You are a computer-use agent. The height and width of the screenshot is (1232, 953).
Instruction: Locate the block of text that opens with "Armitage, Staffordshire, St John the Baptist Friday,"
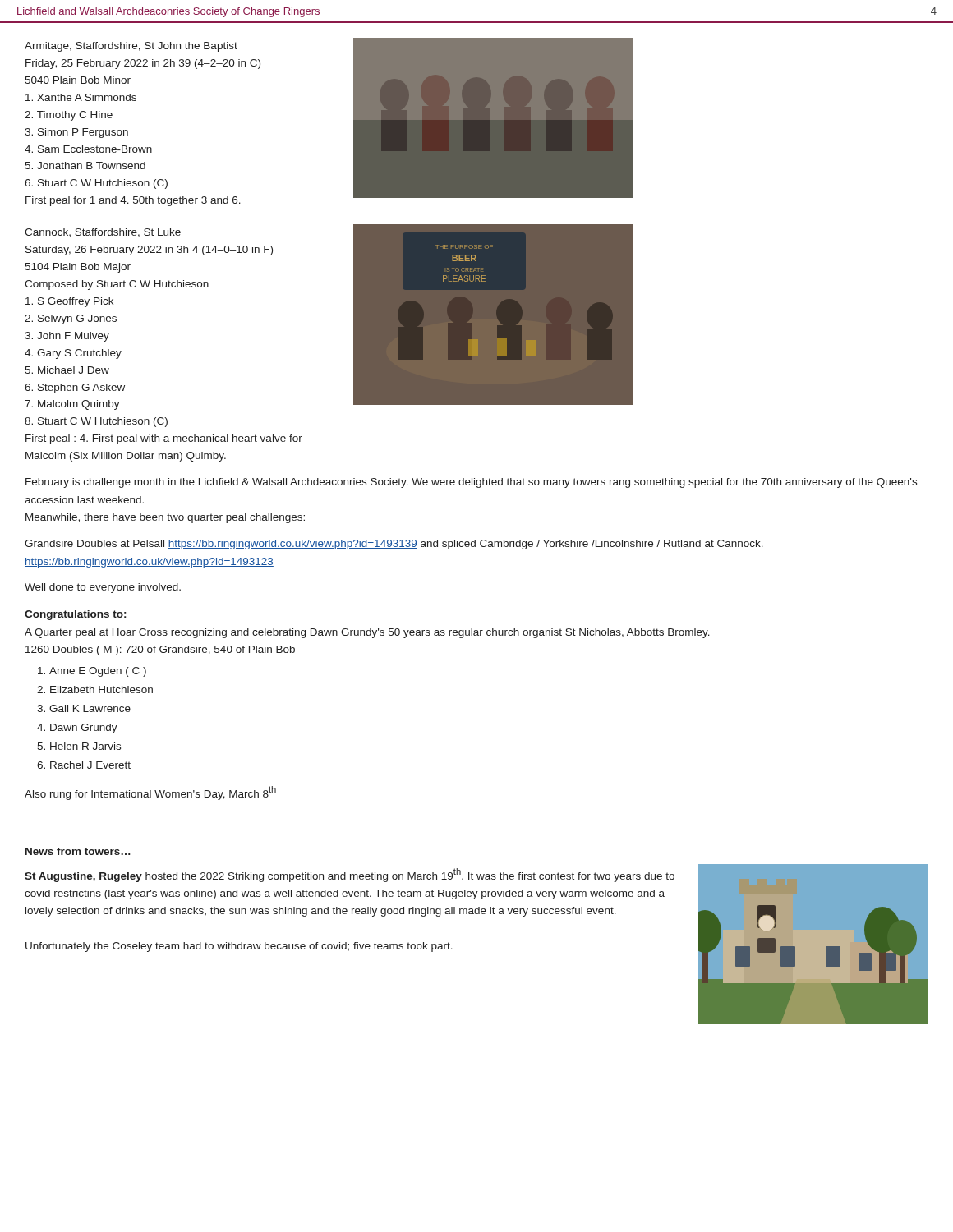click(131, 47)
